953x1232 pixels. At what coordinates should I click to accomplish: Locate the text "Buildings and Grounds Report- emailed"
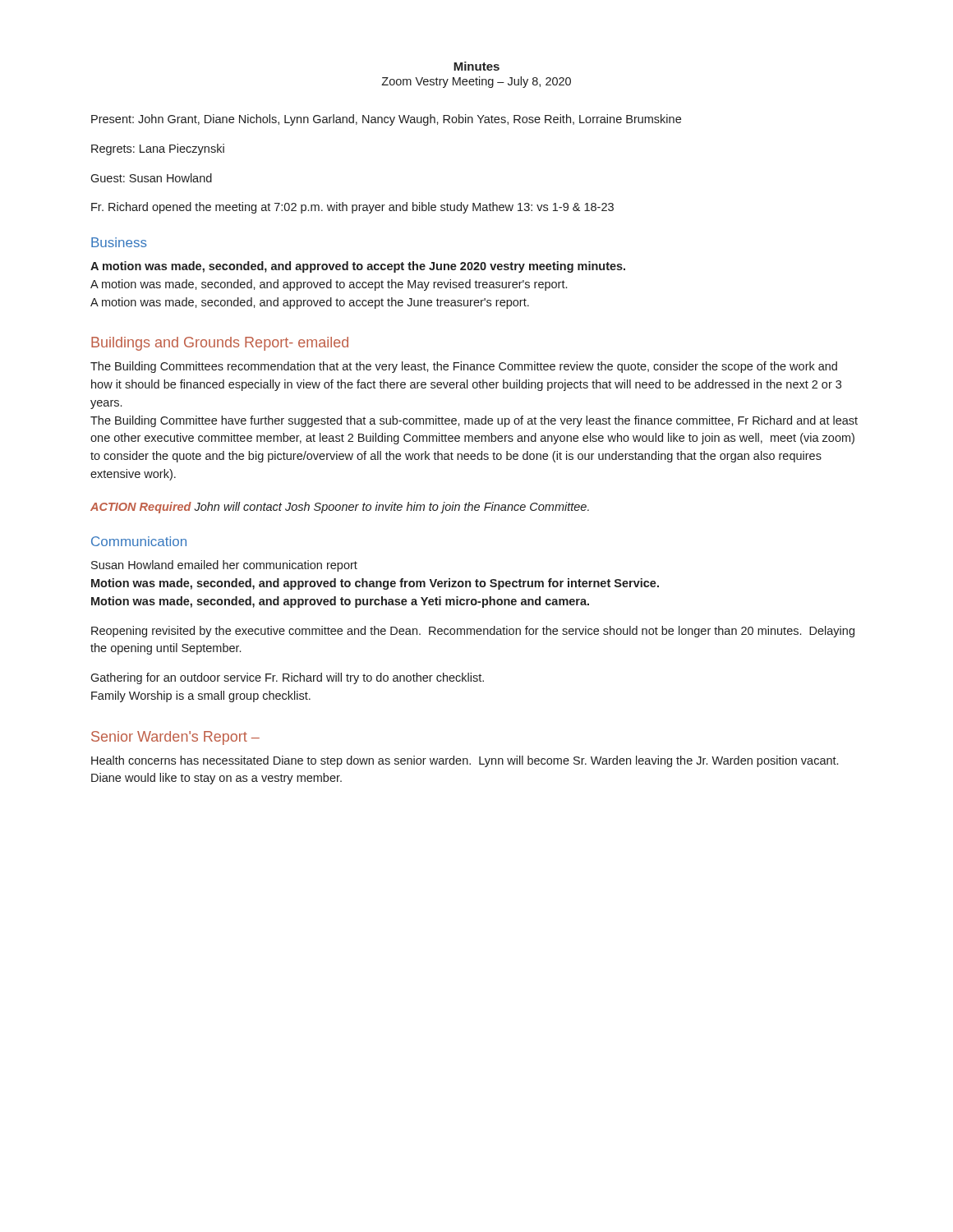pyautogui.click(x=220, y=343)
